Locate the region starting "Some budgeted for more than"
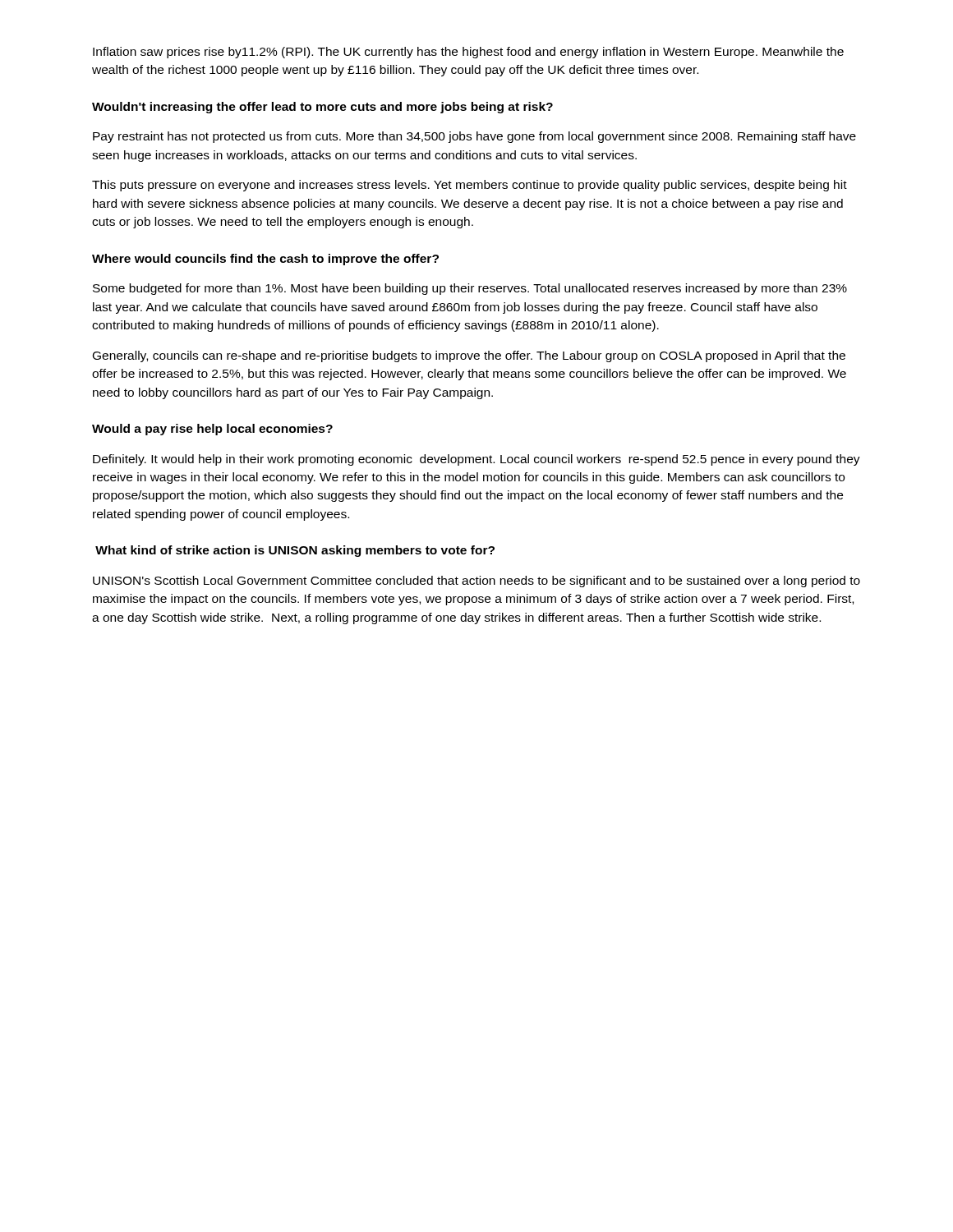This screenshot has width=953, height=1232. click(x=470, y=306)
